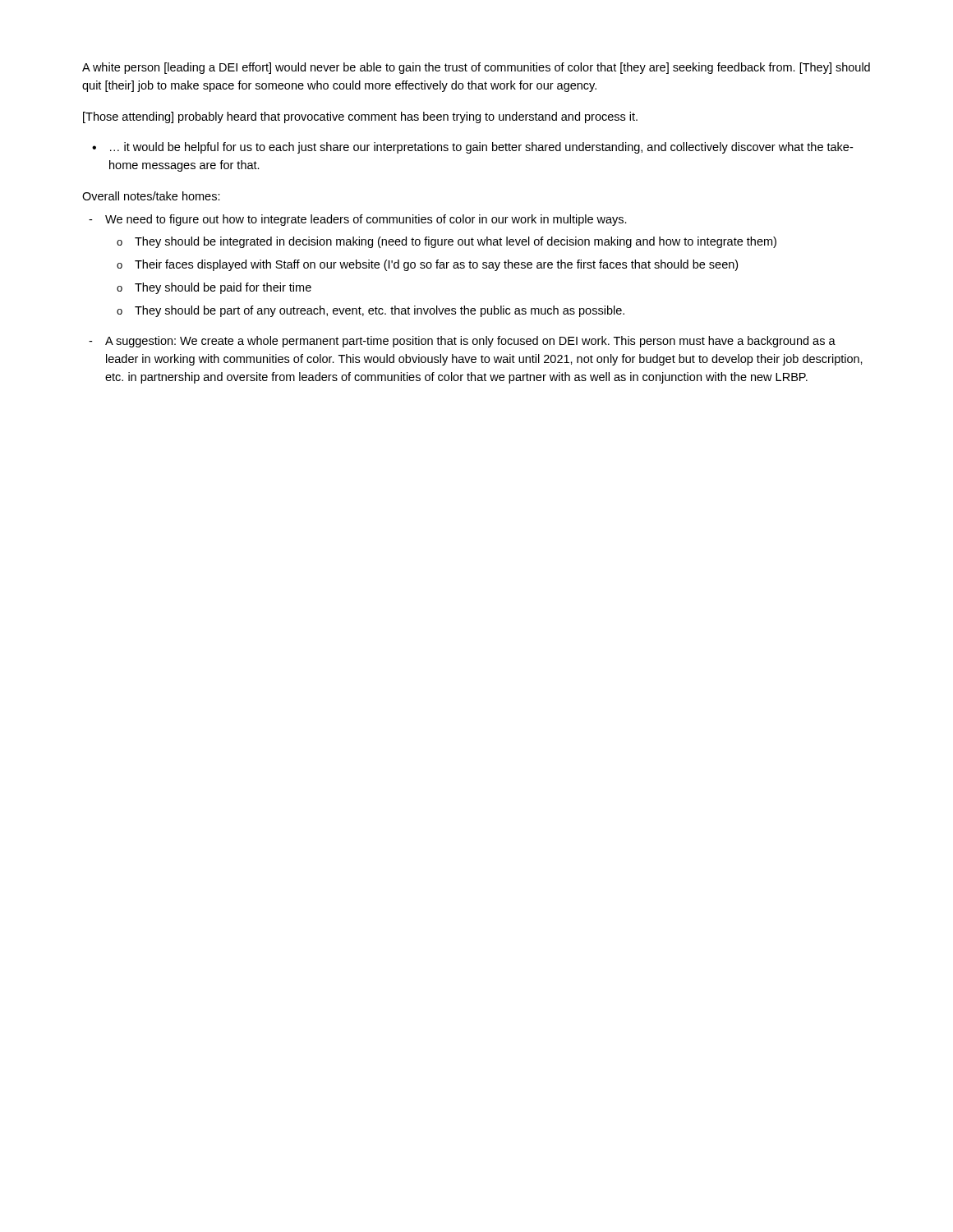Image resolution: width=953 pixels, height=1232 pixels.
Task: Click the passage that begins "o They should be integrated in decision"
Action: (494, 242)
